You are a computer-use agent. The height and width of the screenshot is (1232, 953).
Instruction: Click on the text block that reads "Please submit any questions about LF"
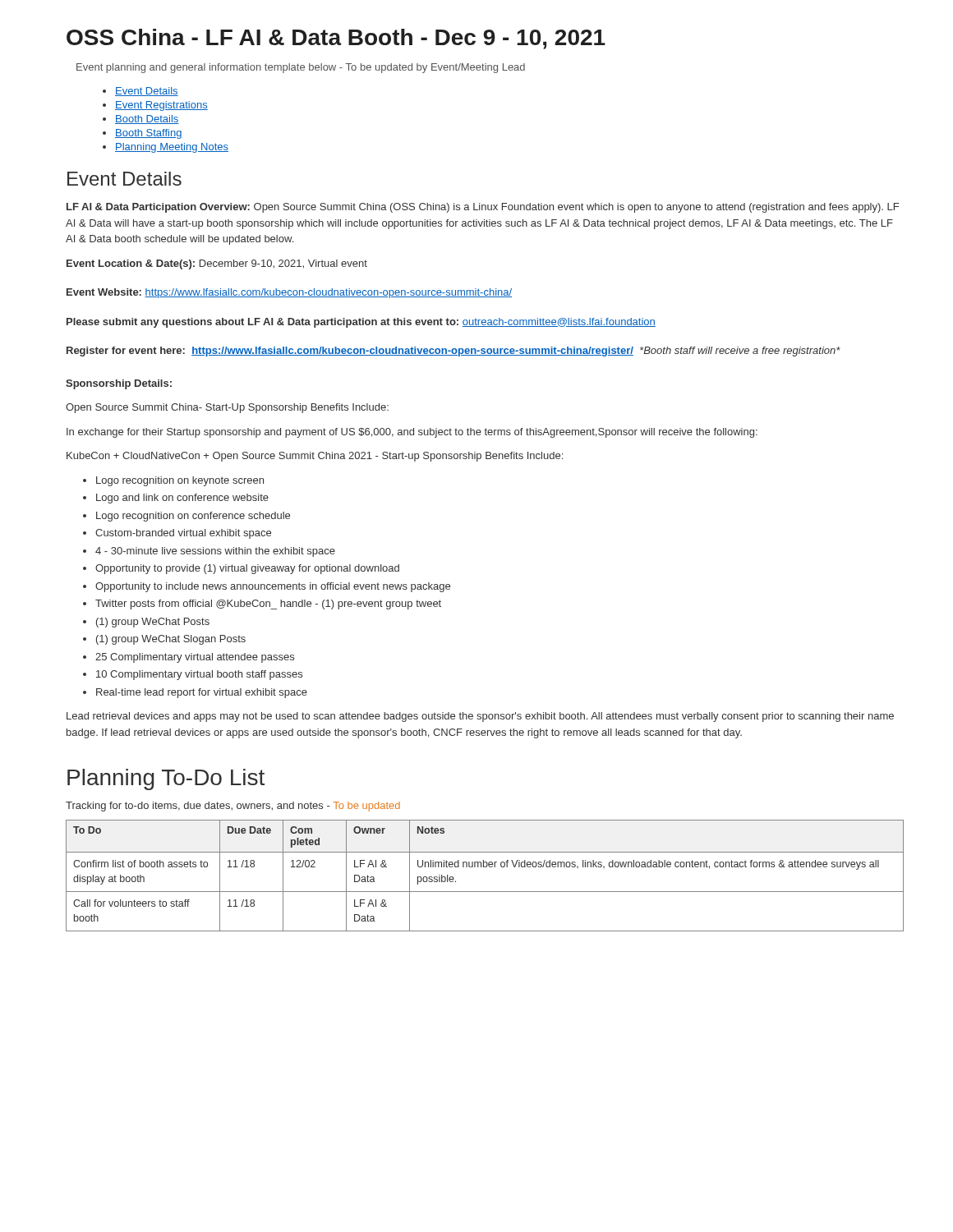point(485,321)
